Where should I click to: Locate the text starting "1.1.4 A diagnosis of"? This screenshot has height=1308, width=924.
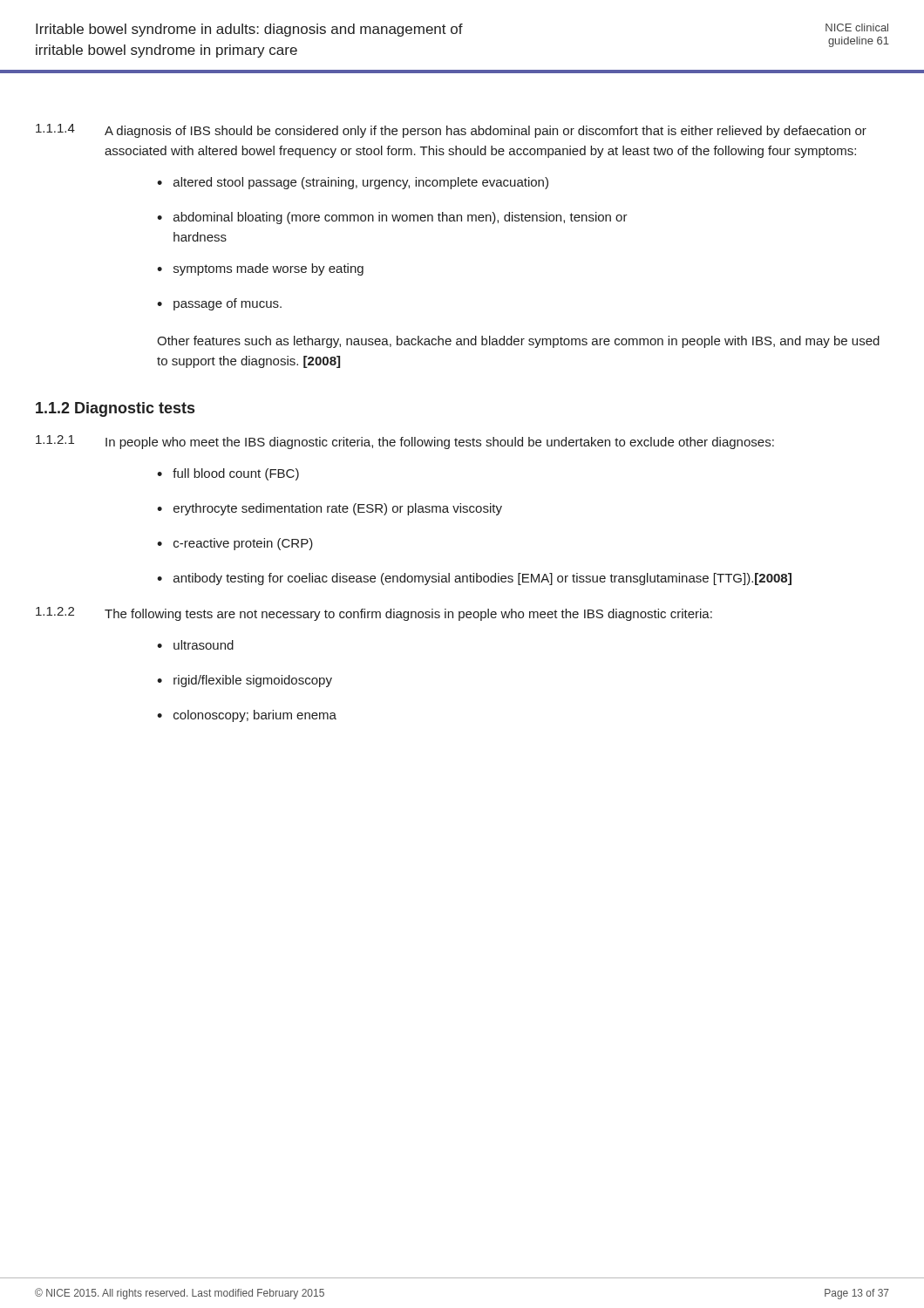[x=462, y=140]
